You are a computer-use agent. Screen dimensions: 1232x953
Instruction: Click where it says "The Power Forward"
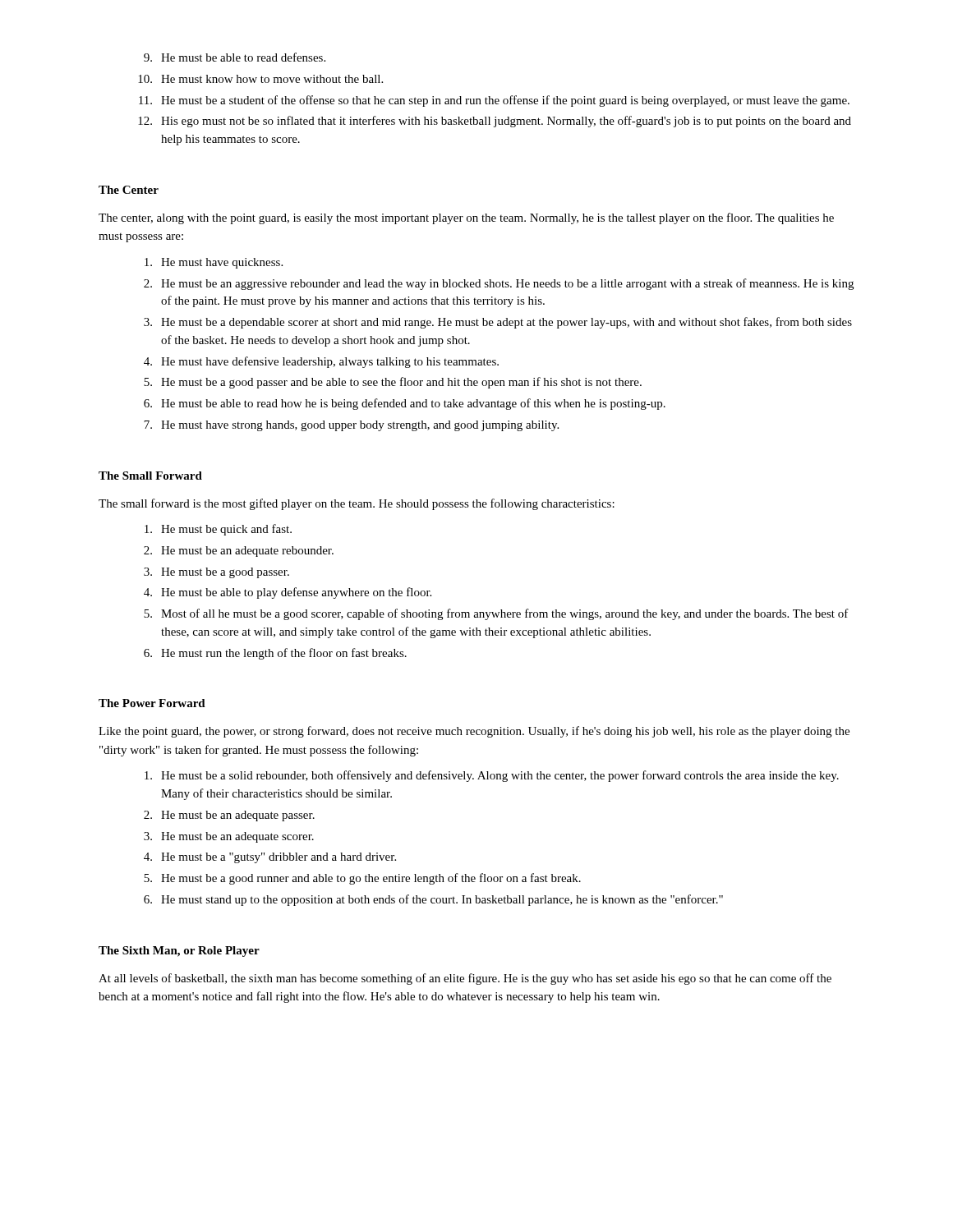[152, 703]
